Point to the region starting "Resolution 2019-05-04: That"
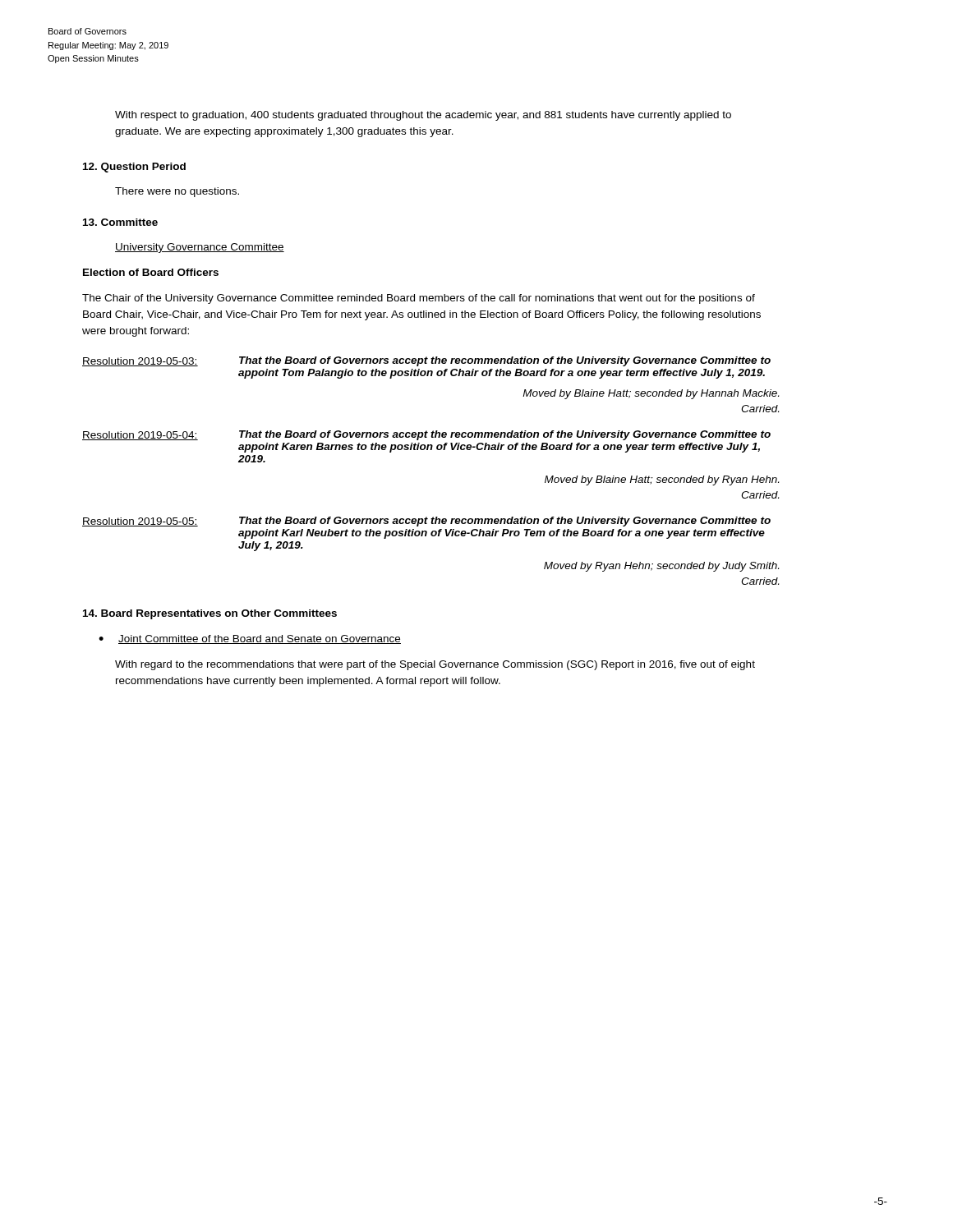 click(426, 435)
